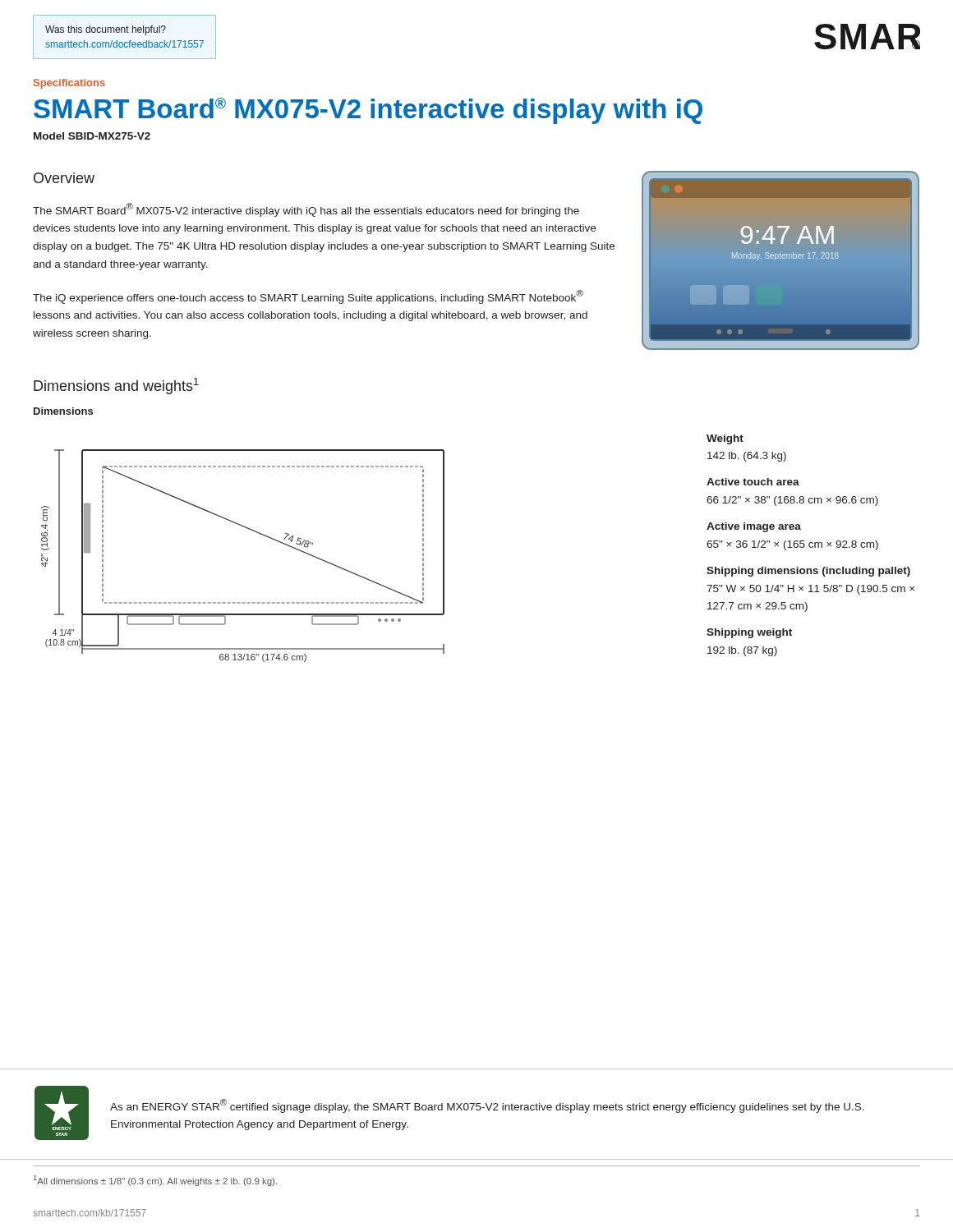
Task: Click the passage that begins "As an ENERGY STAR®"
Action: [487, 1114]
